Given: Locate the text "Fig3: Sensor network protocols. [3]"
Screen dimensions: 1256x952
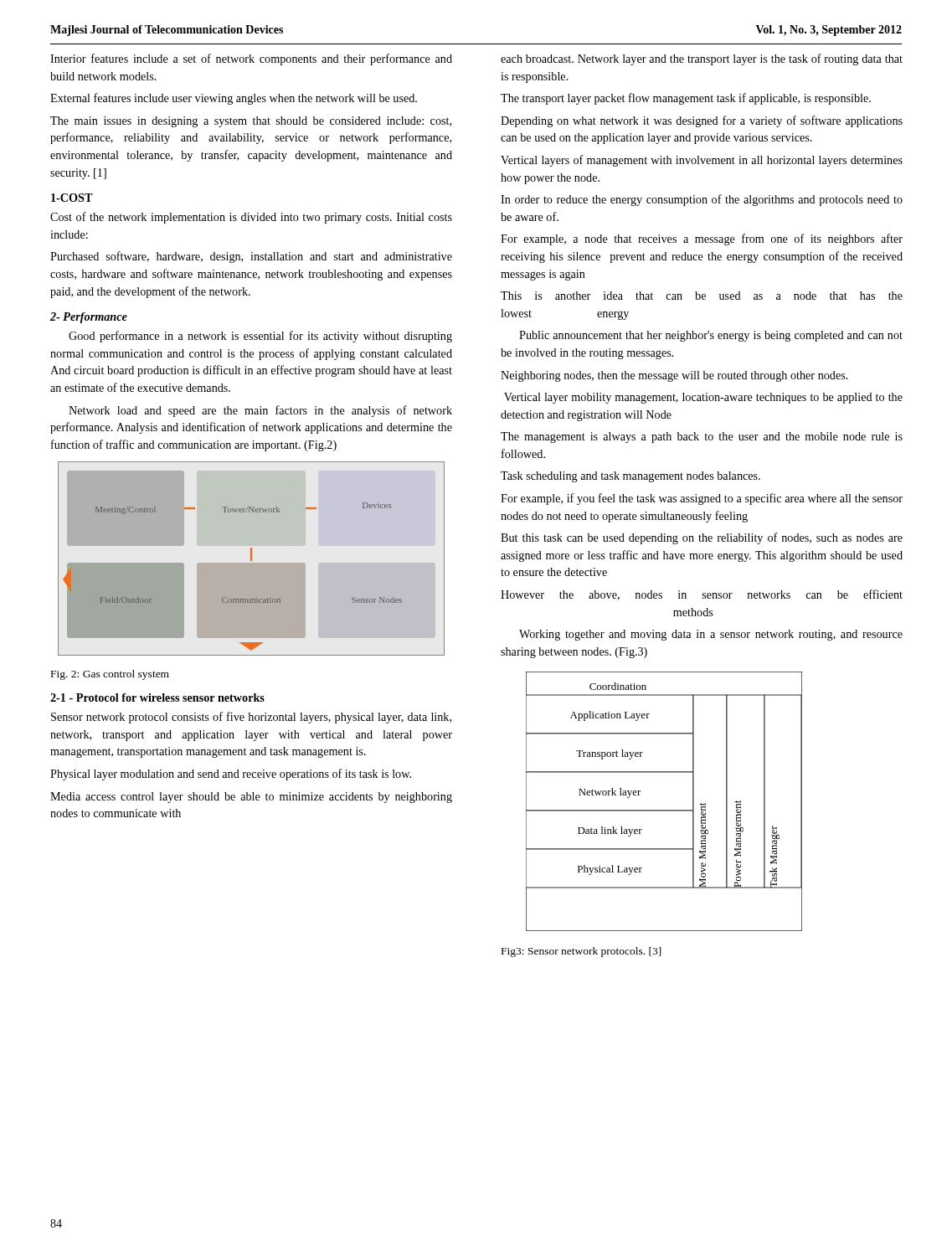Looking at the screenshot, I should pyautogui.click(x=581, y=951).
